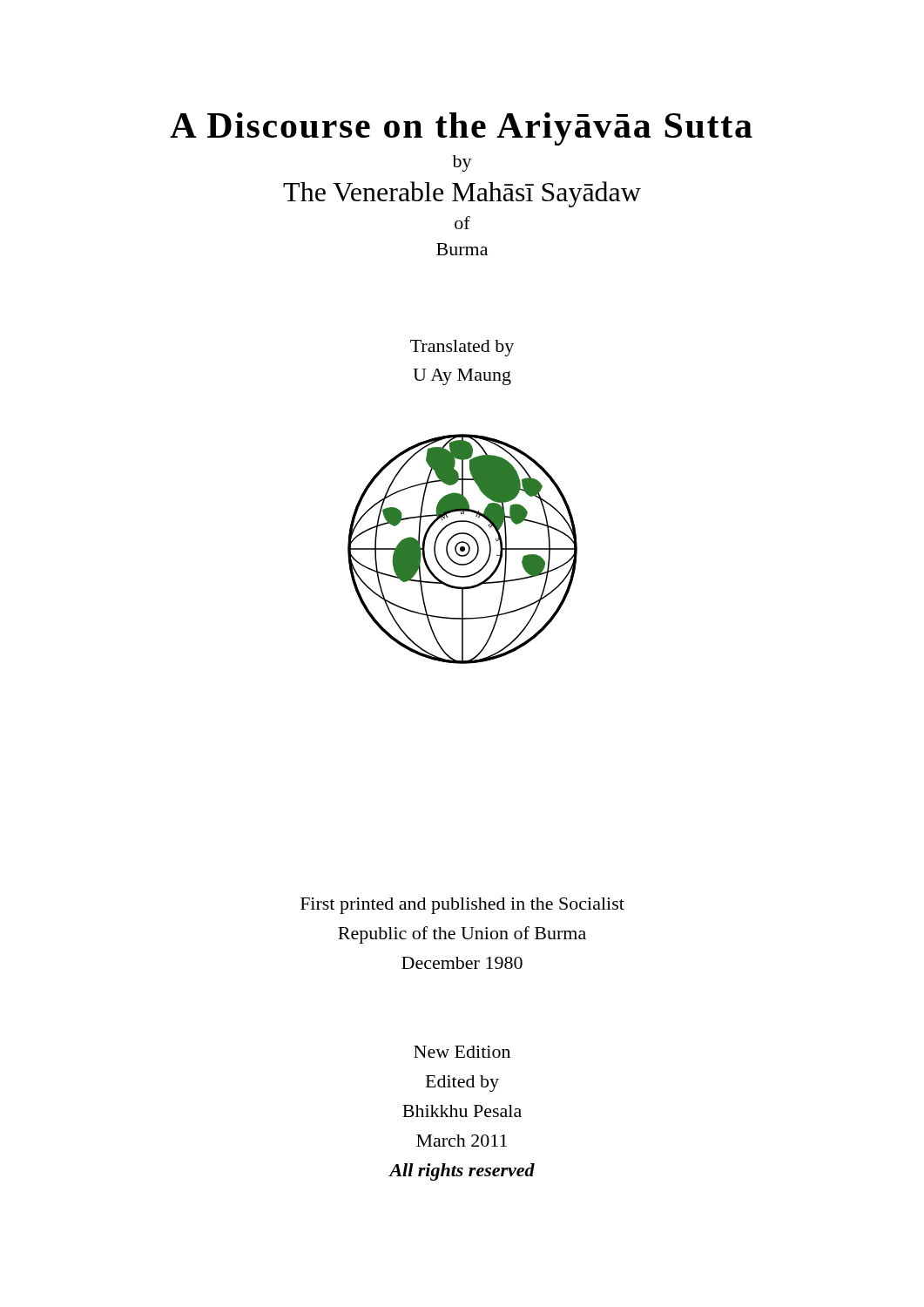Image resolution: width=924 pixels, height=1307 pixels.
Task: Select the text starting "A Discourse on"
Action: click(462, 183)
